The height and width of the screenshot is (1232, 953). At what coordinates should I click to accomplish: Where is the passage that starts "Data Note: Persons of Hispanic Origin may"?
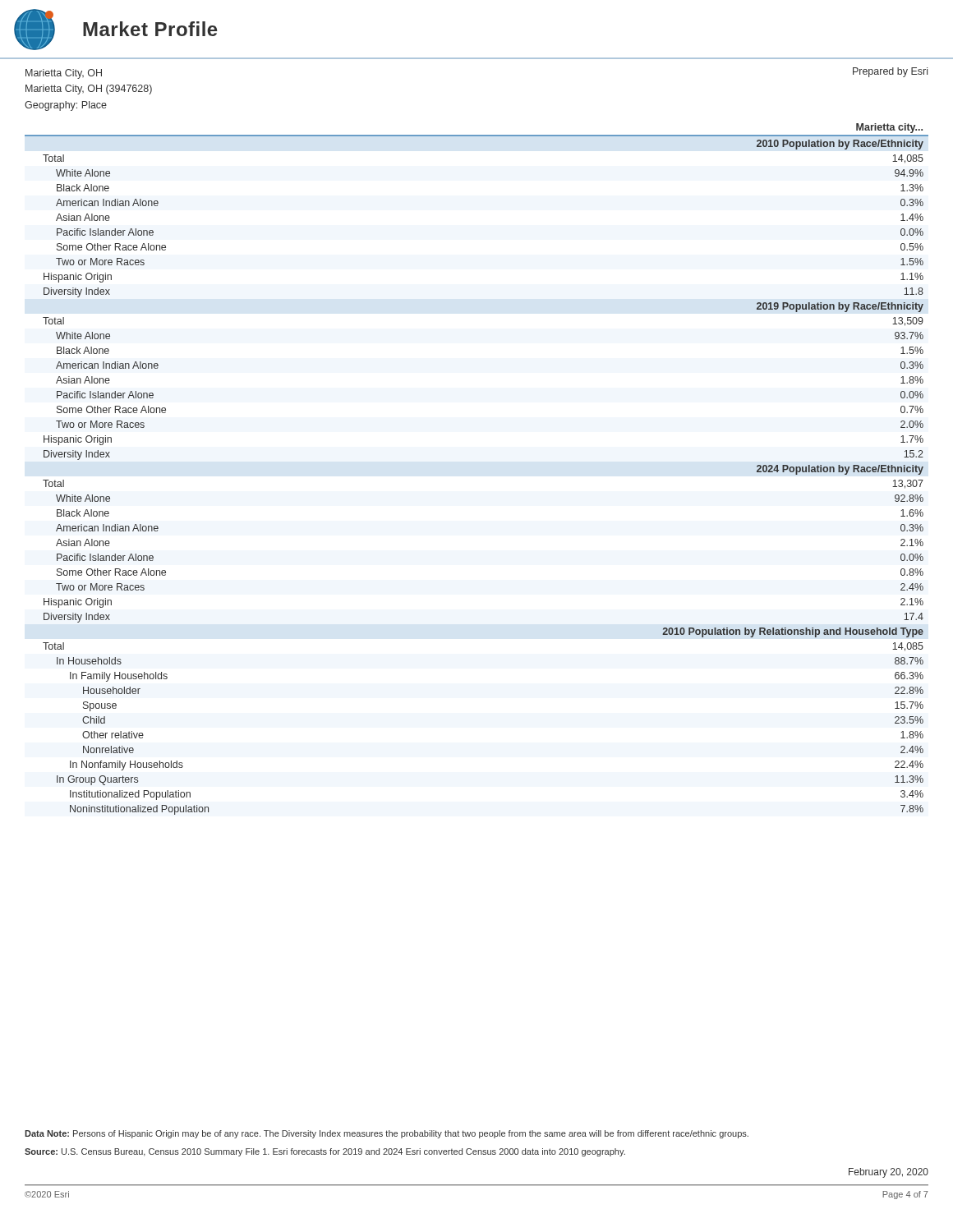tap(387, 1134)
